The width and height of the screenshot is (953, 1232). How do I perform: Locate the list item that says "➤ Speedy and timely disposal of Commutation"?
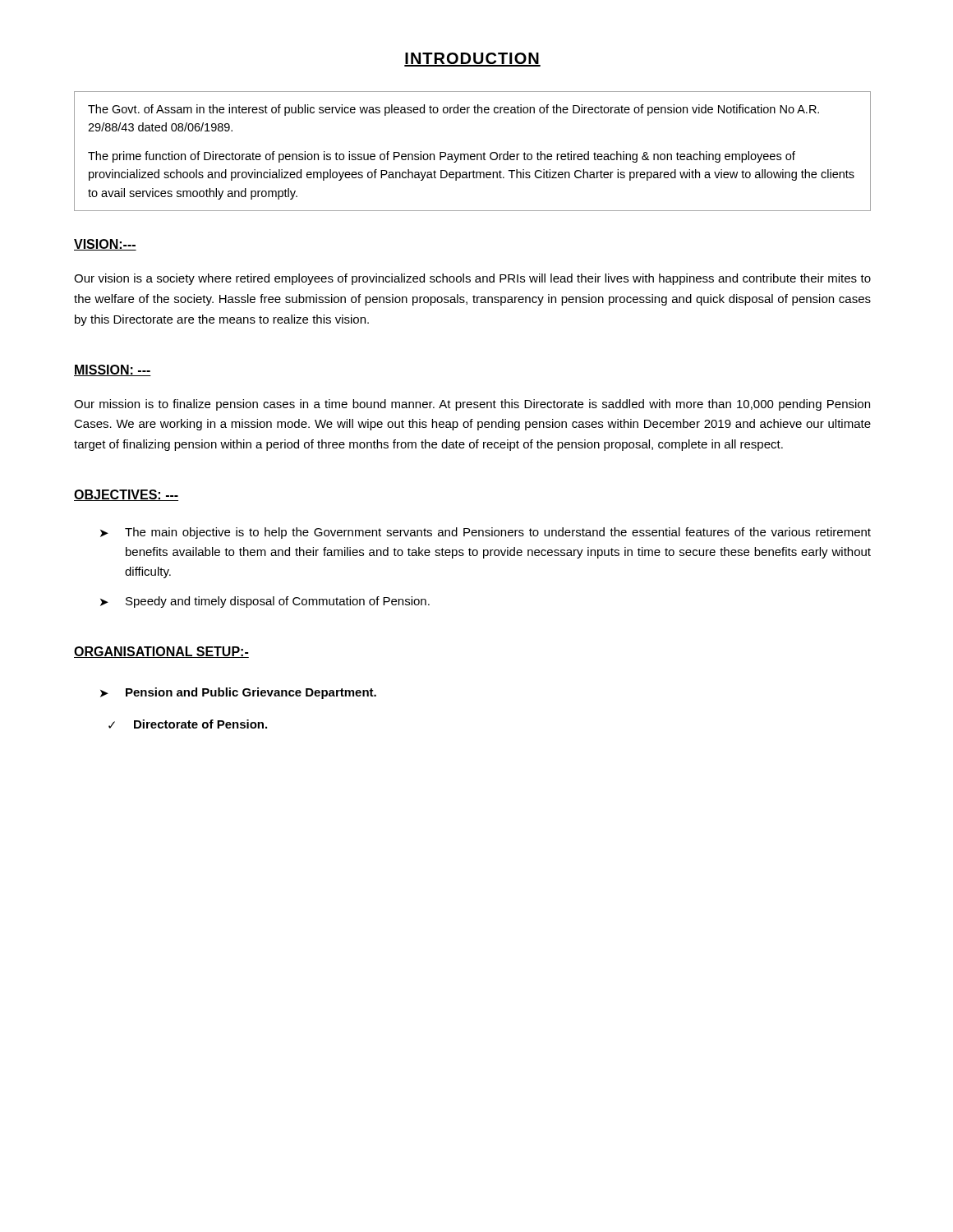264,602
